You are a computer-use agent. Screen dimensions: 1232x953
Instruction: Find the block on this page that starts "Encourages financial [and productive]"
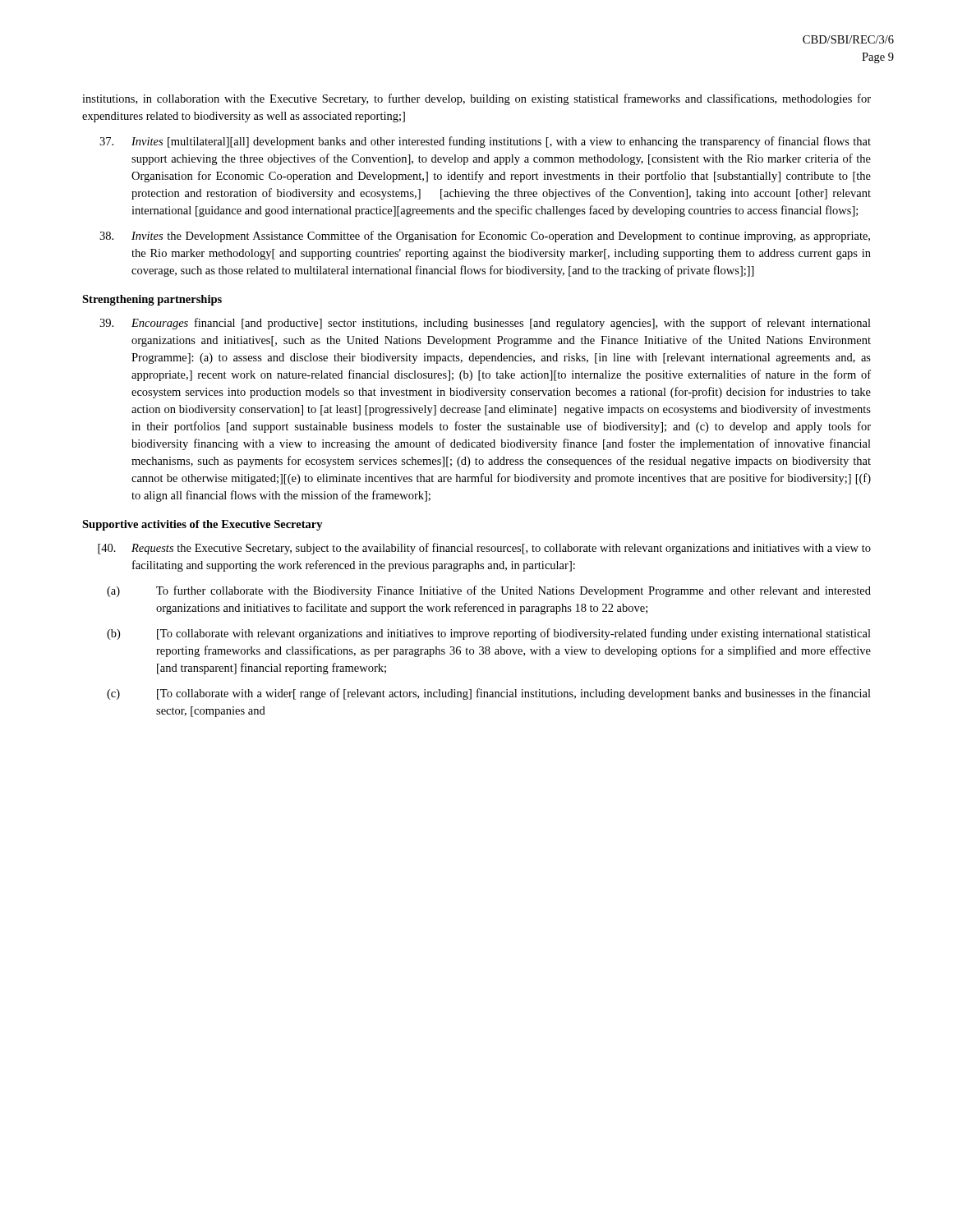tap(476, 408)
